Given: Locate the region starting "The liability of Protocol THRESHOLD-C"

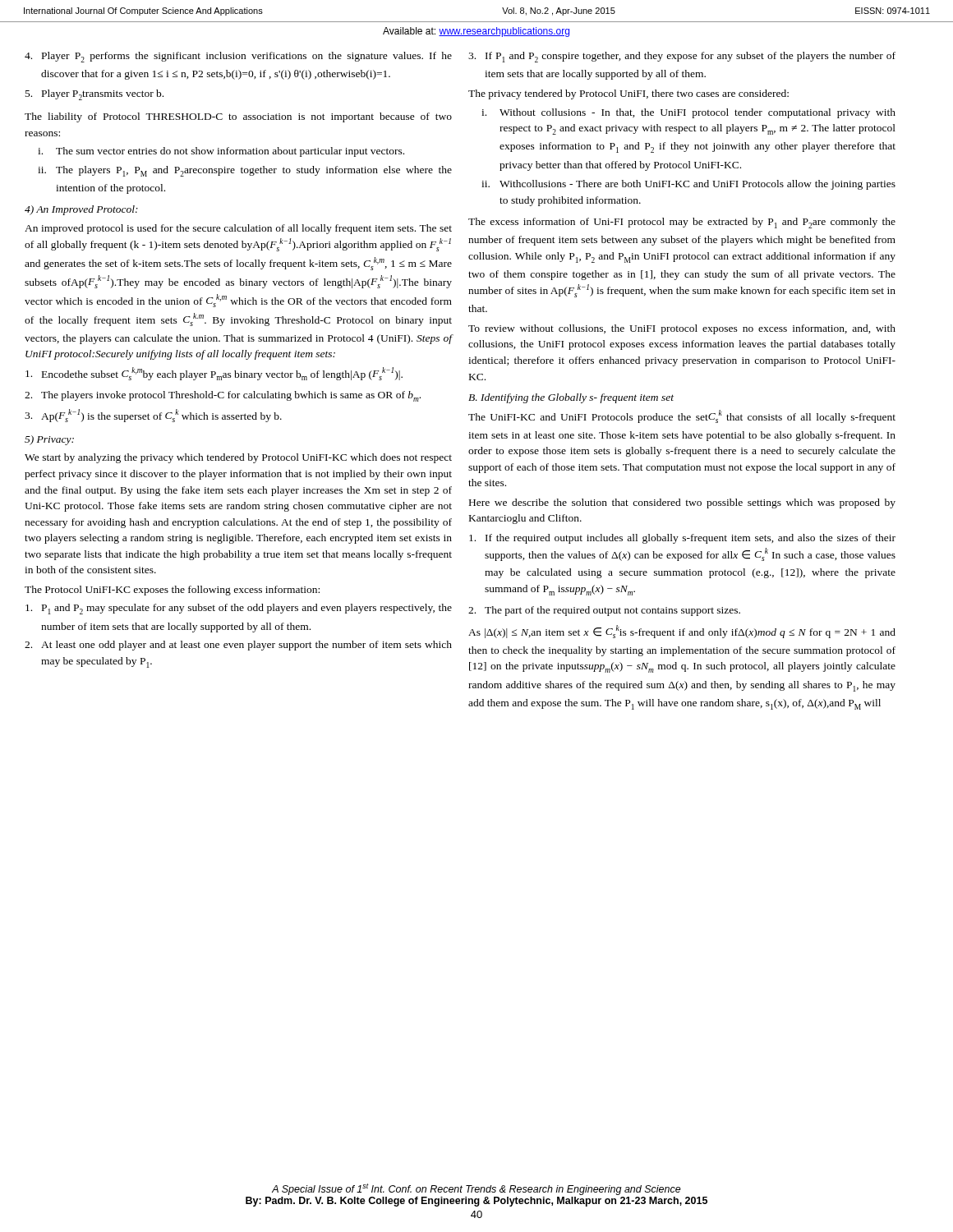Looking at the screenshot, I should [x=238, y=125].
